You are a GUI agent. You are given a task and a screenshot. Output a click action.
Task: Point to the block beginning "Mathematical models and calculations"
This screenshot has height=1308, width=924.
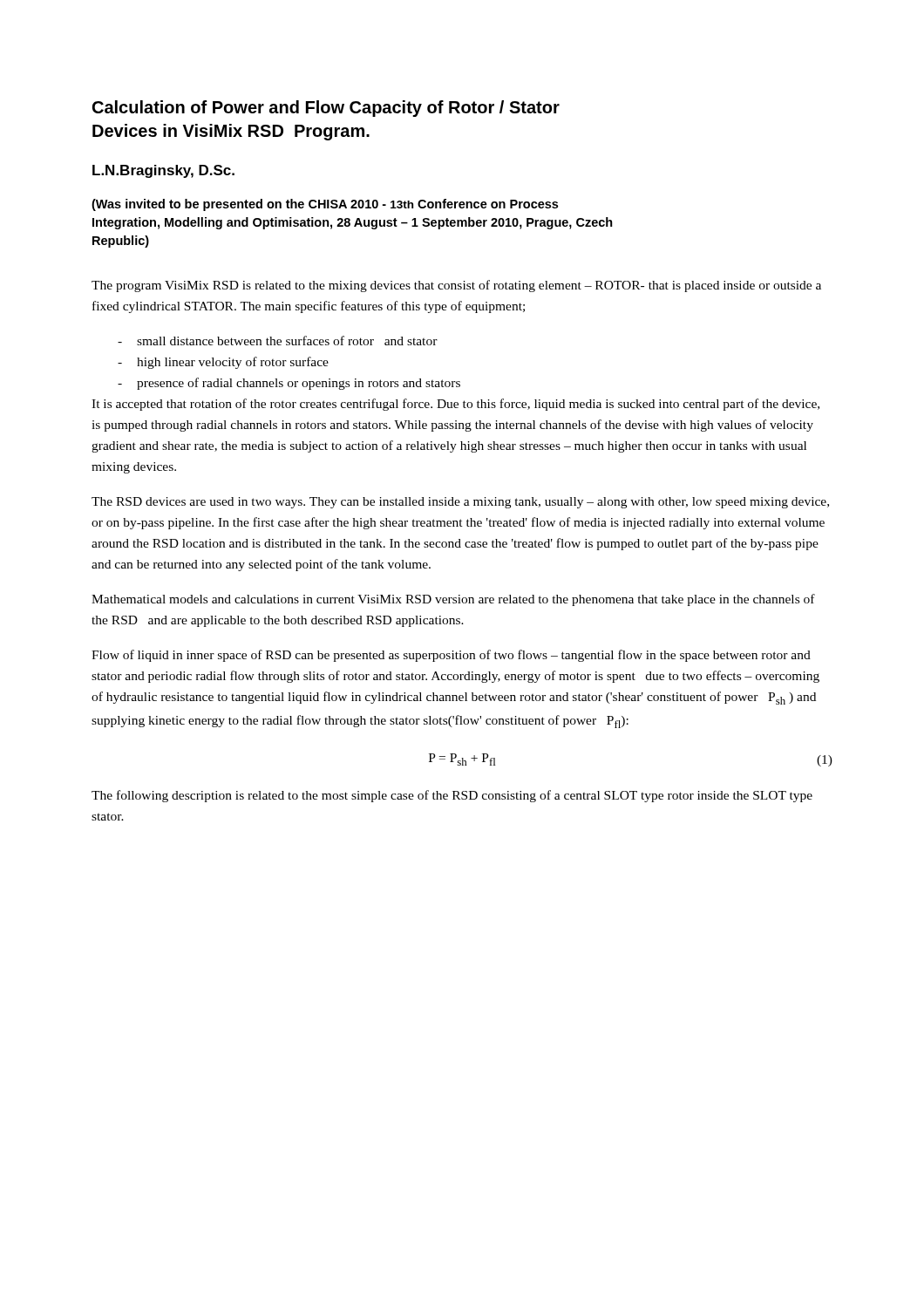point(453,609)
